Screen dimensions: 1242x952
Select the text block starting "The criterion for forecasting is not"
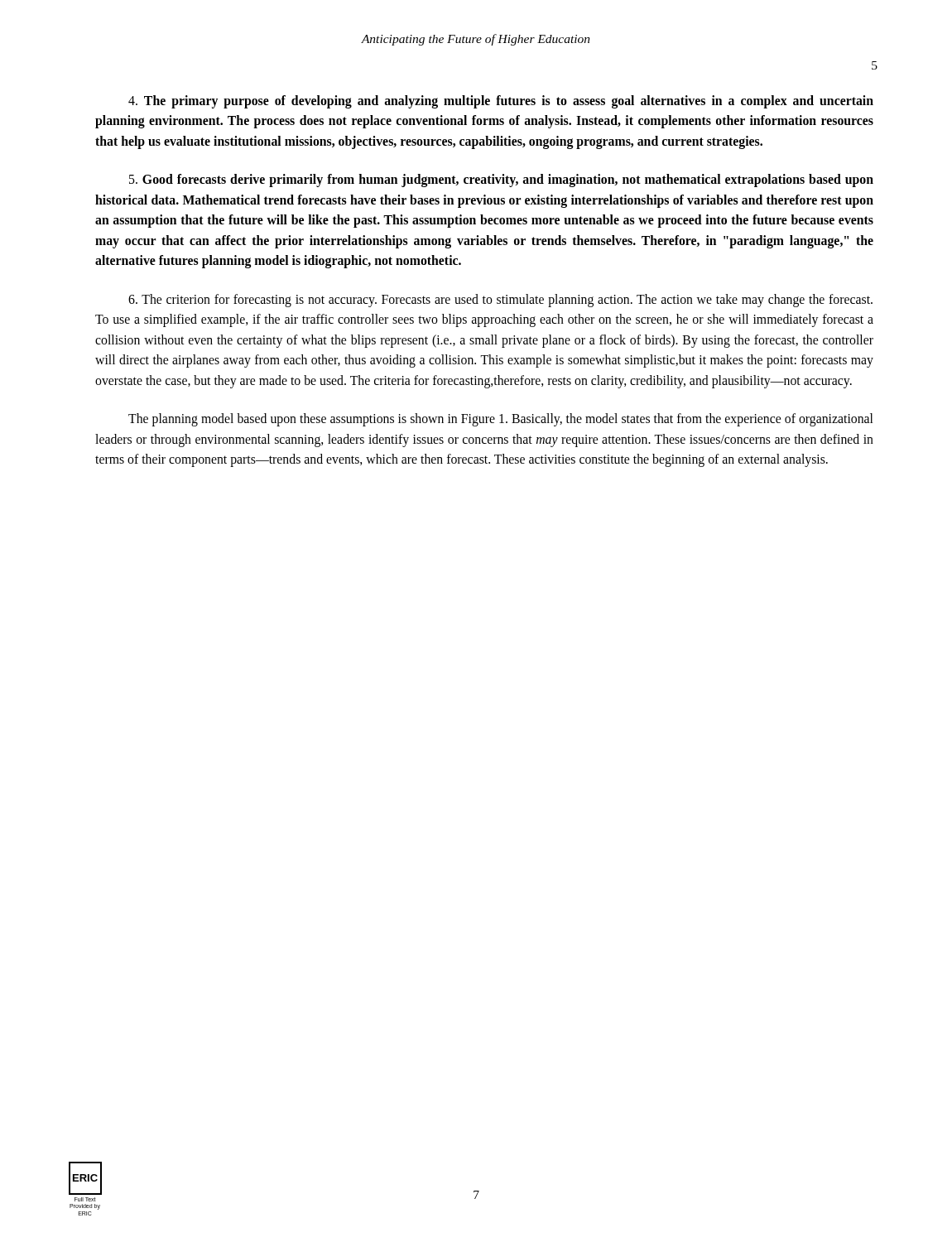(x=484, y=340)
